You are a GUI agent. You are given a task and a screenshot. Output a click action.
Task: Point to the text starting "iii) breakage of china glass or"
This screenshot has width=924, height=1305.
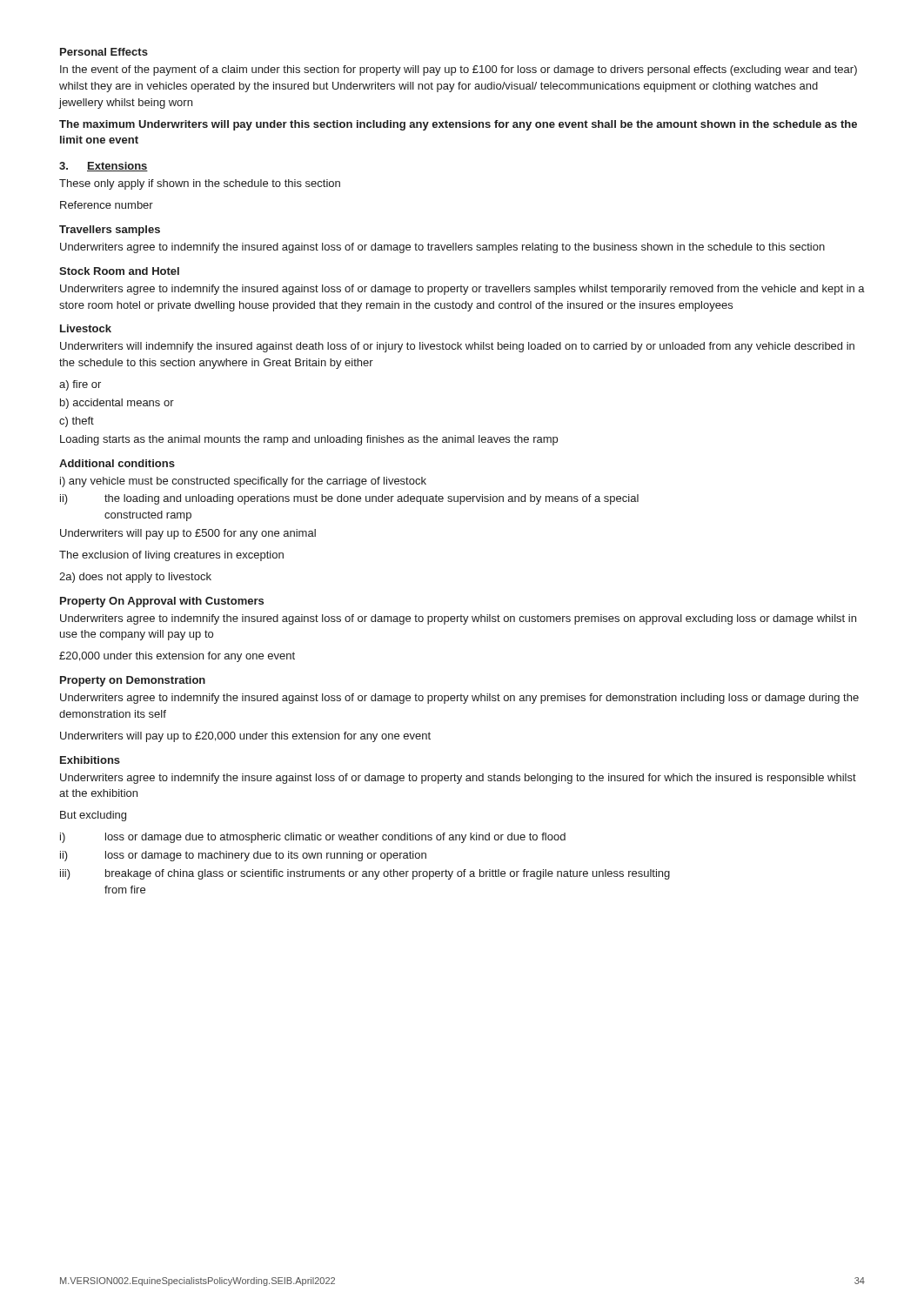coord(462,882)
